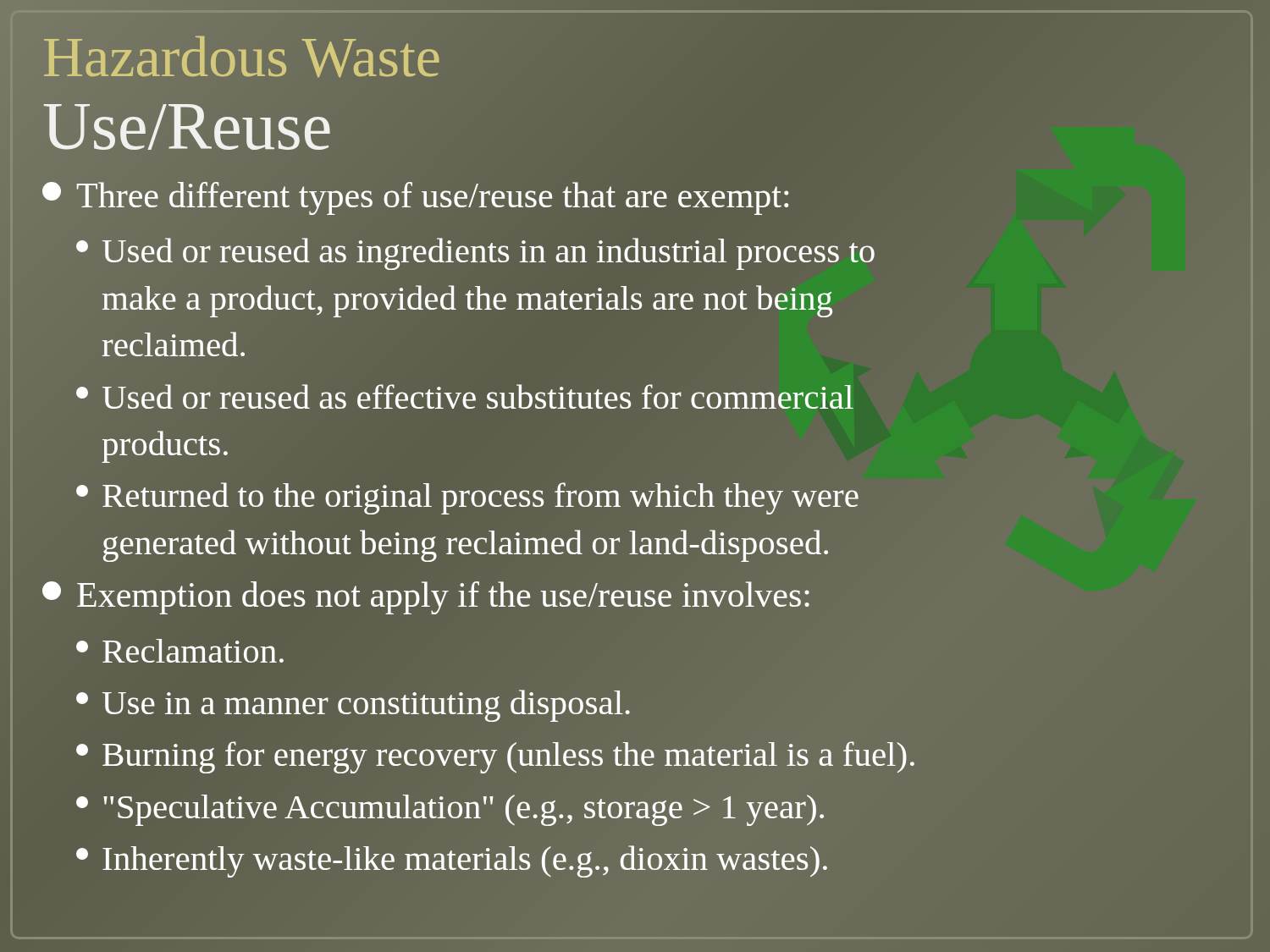Click the passage that begins ""Speculative Accumulation" (e.g., storage >"
Image resolution: width=1270 pixels, height=952 pixels.
coord(451,807)
